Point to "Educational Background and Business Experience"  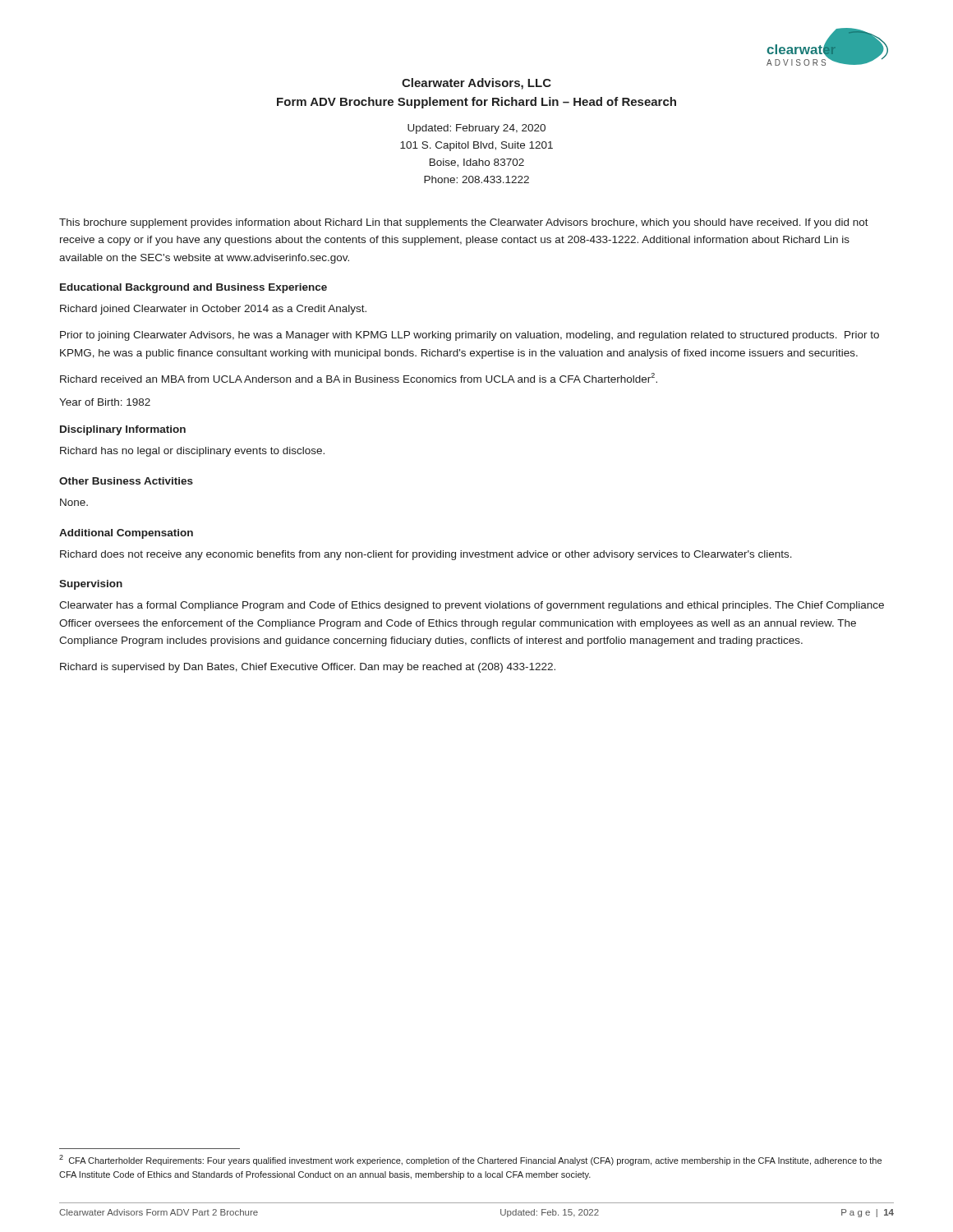(x=193, y=287)
